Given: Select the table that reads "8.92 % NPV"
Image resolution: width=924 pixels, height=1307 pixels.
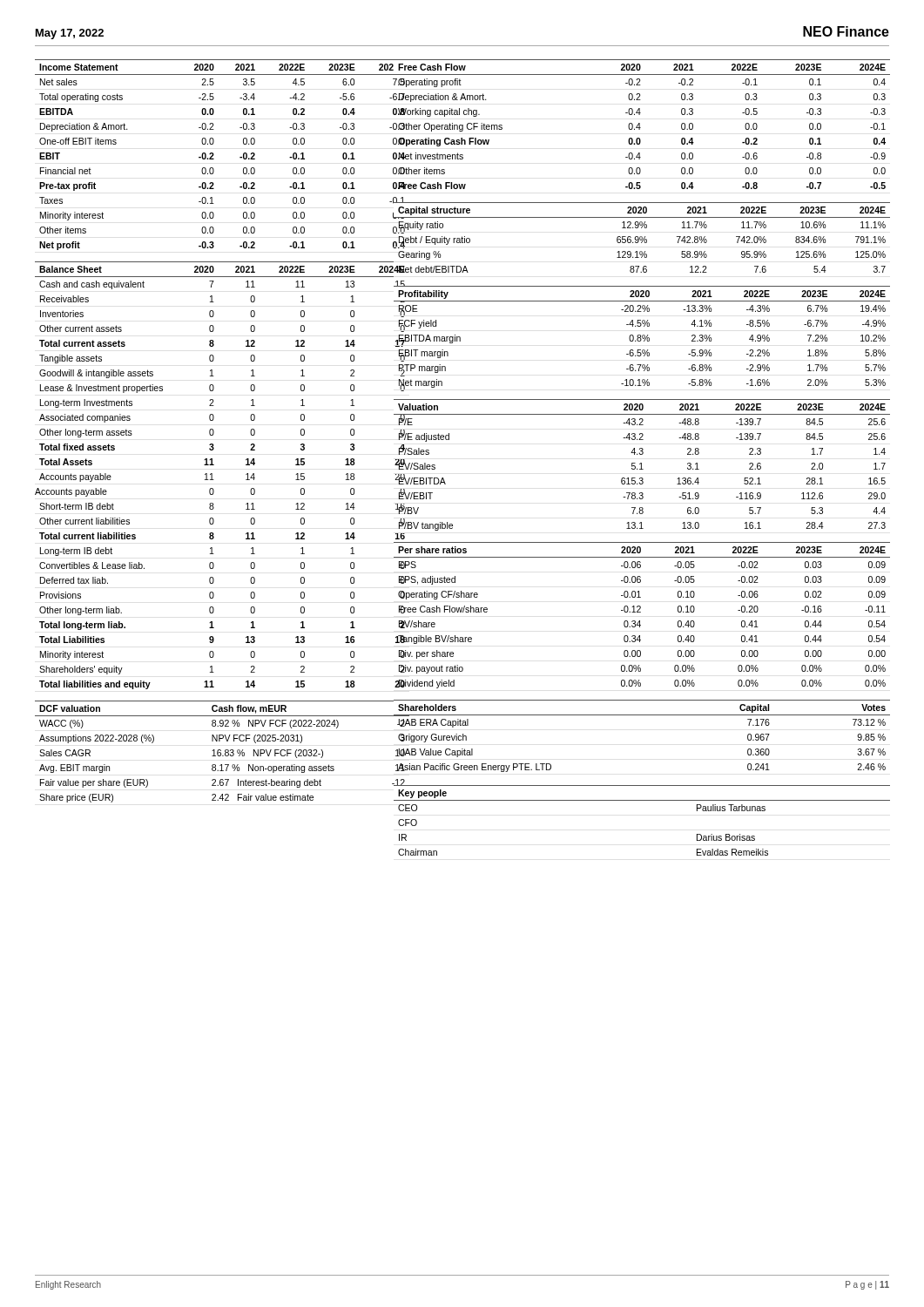Looking at the screenshot, I should pos(222,753).
